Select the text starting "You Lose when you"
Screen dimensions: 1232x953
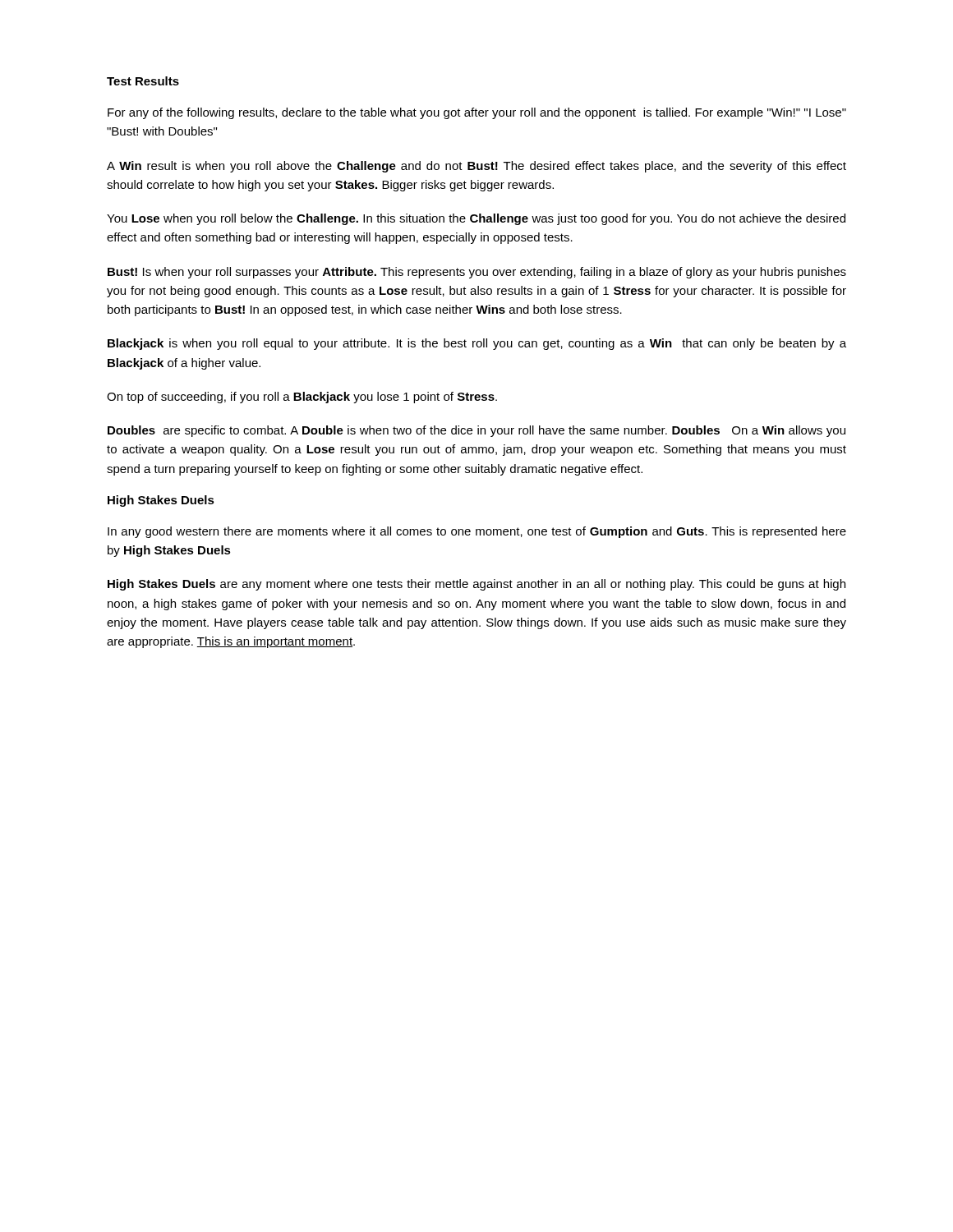point(476,228)
